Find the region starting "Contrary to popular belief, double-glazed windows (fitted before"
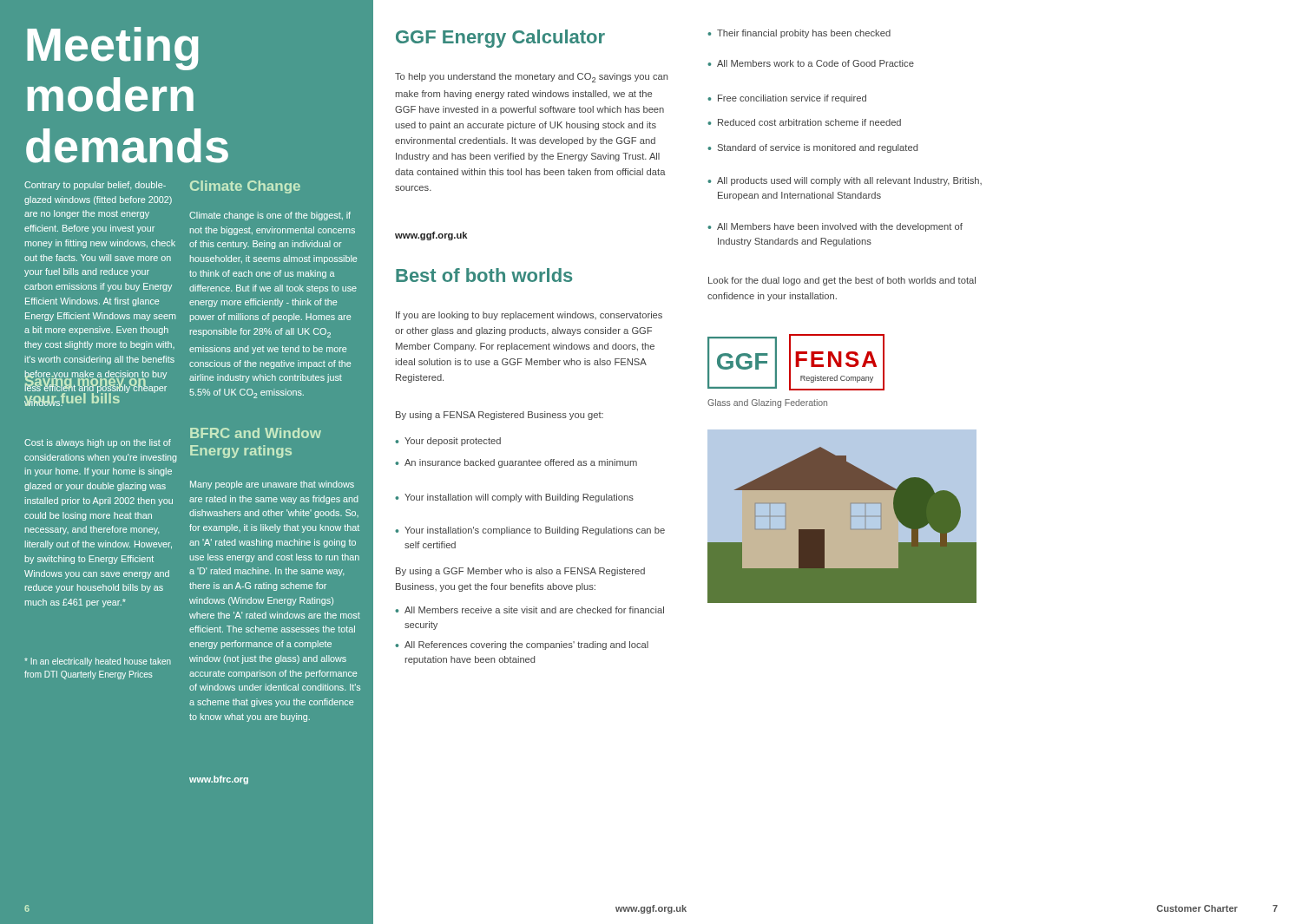 (x=100, y=294)
